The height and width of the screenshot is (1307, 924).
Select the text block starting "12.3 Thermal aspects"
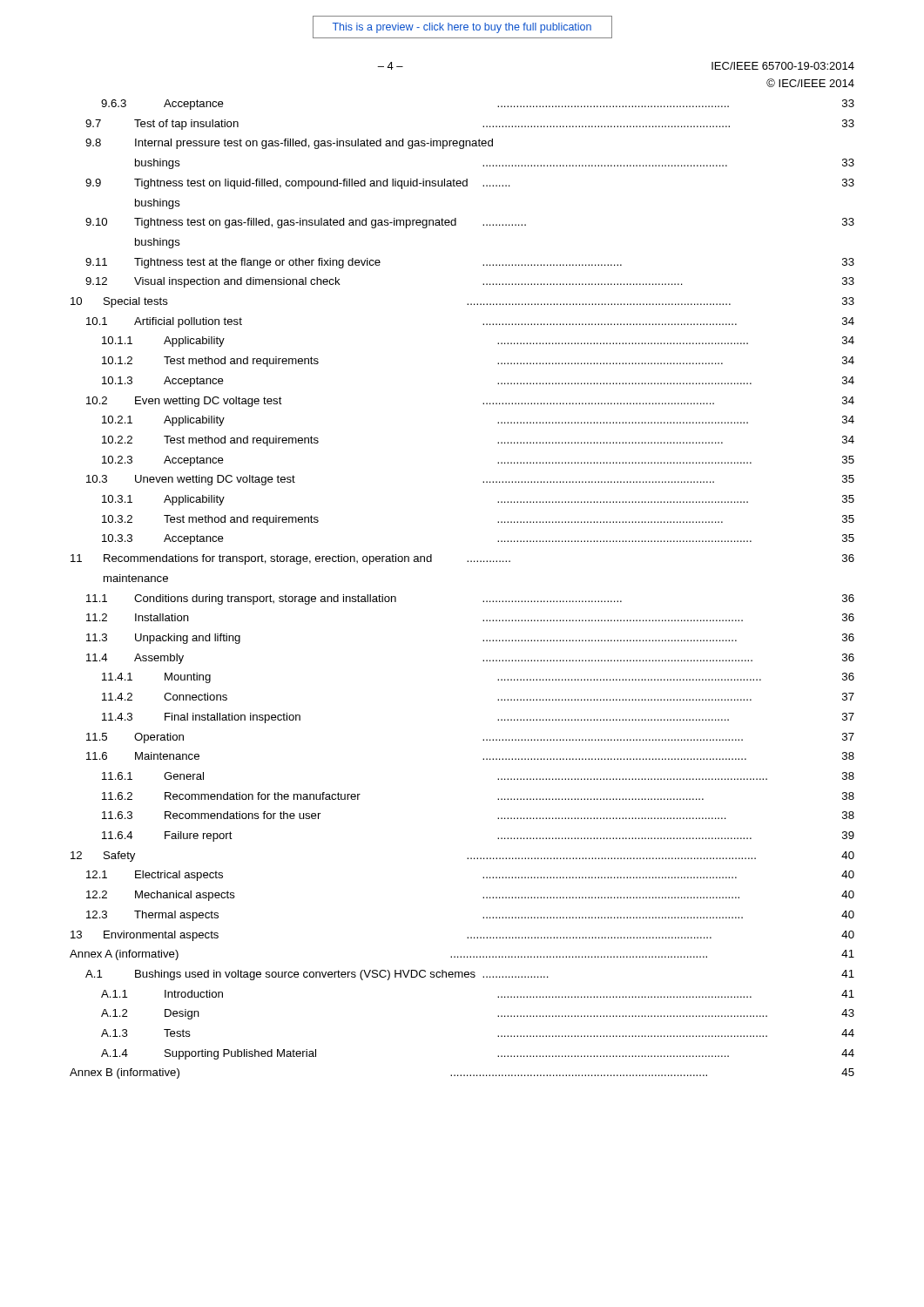pyautogui.click(x=94, y=915)
